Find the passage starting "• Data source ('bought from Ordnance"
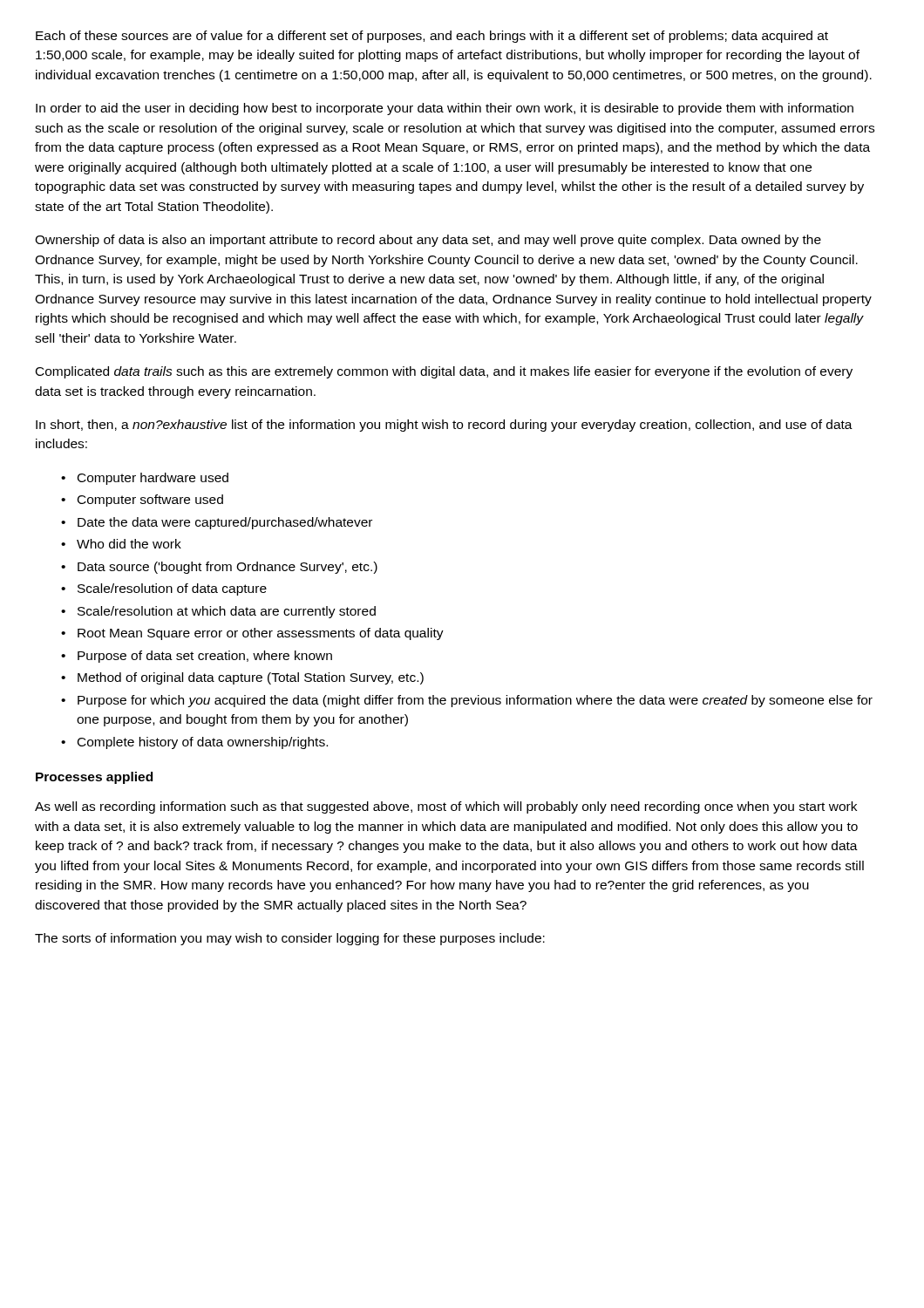 pos(219,568)
